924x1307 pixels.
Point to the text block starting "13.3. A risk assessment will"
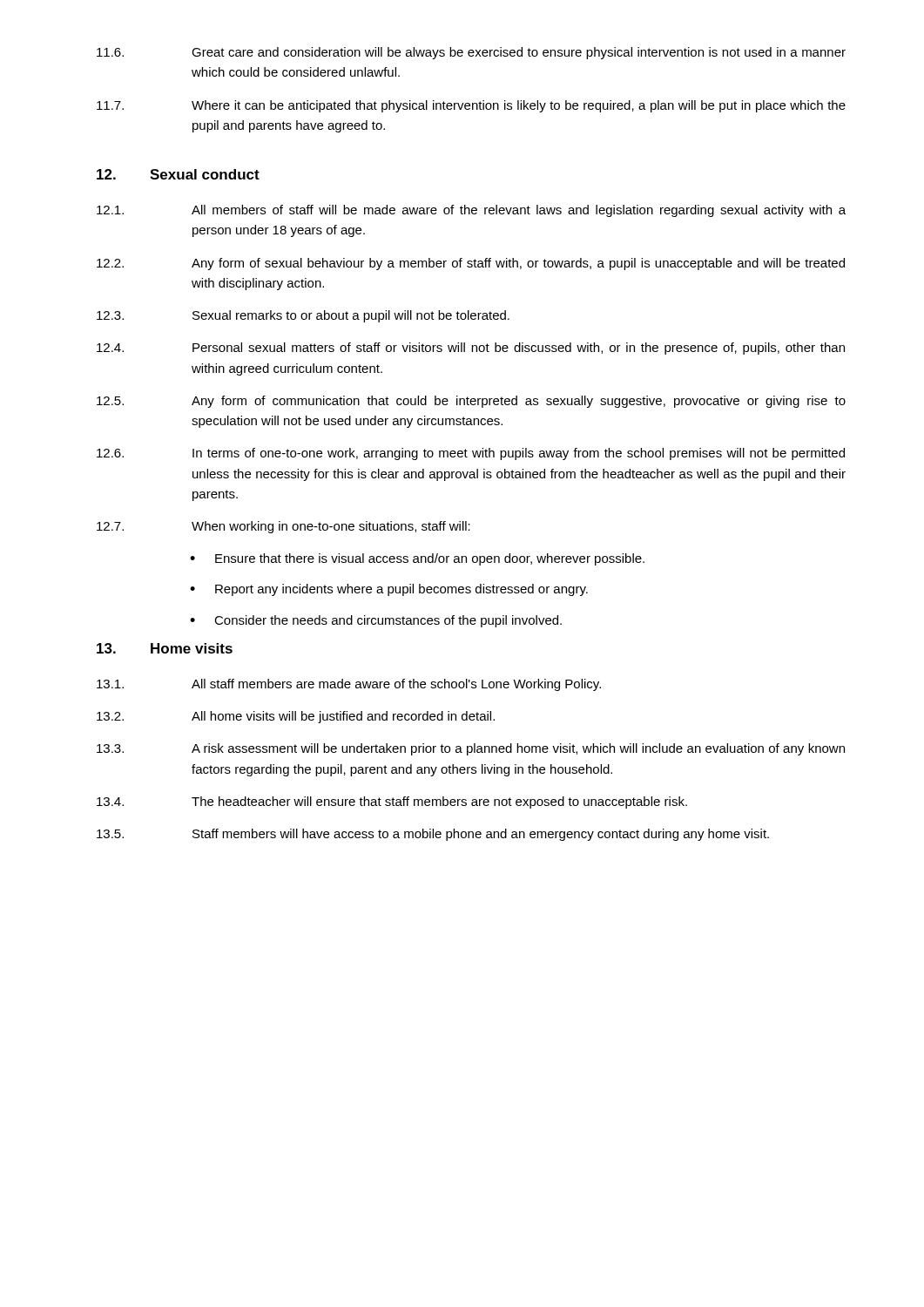pyautogui.click(x=471, y=759)
